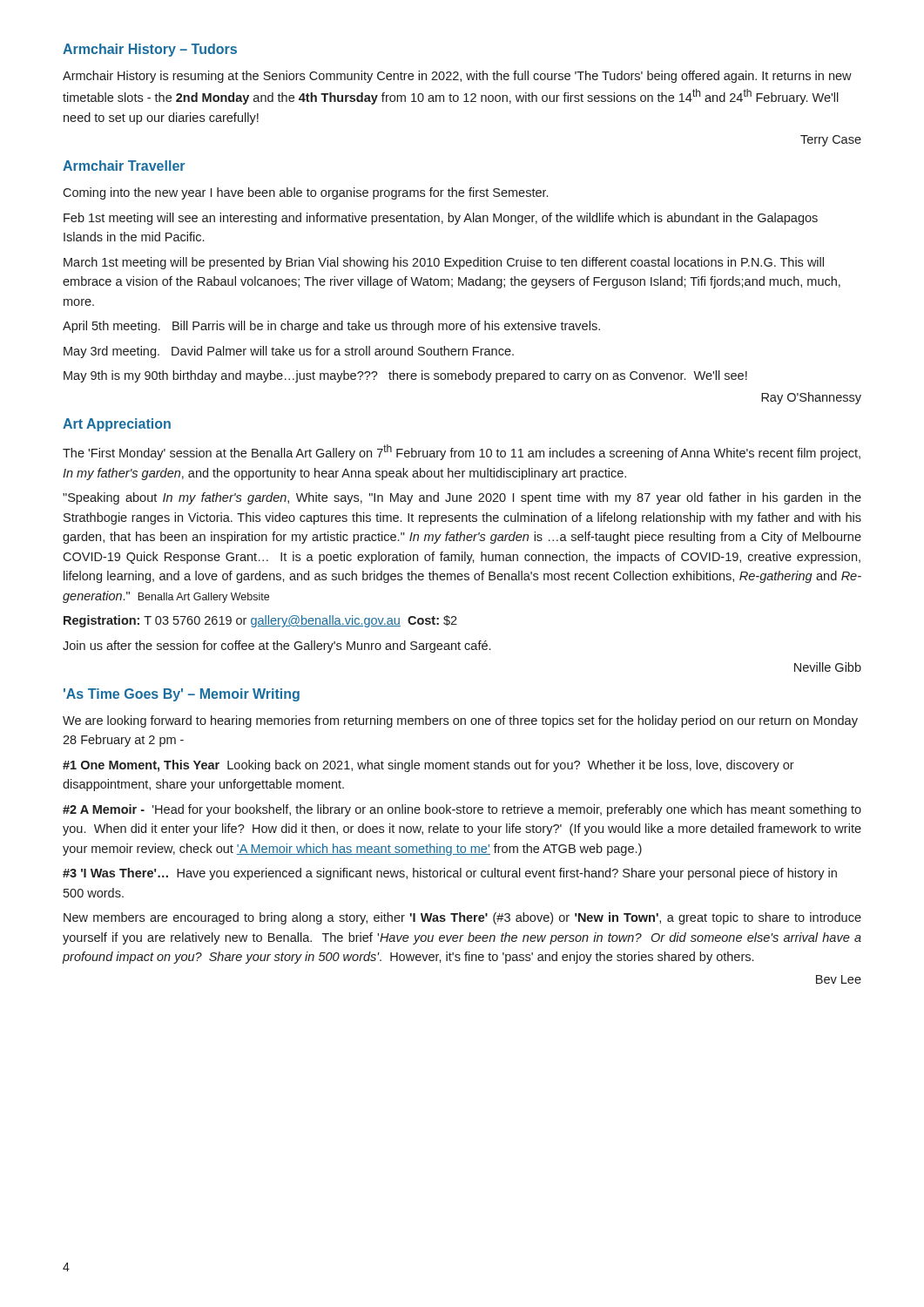Point to the text block starting "May 3rd meeting. David Palmer will"
The image size is (924, 1307).
[x=289, y=351]
